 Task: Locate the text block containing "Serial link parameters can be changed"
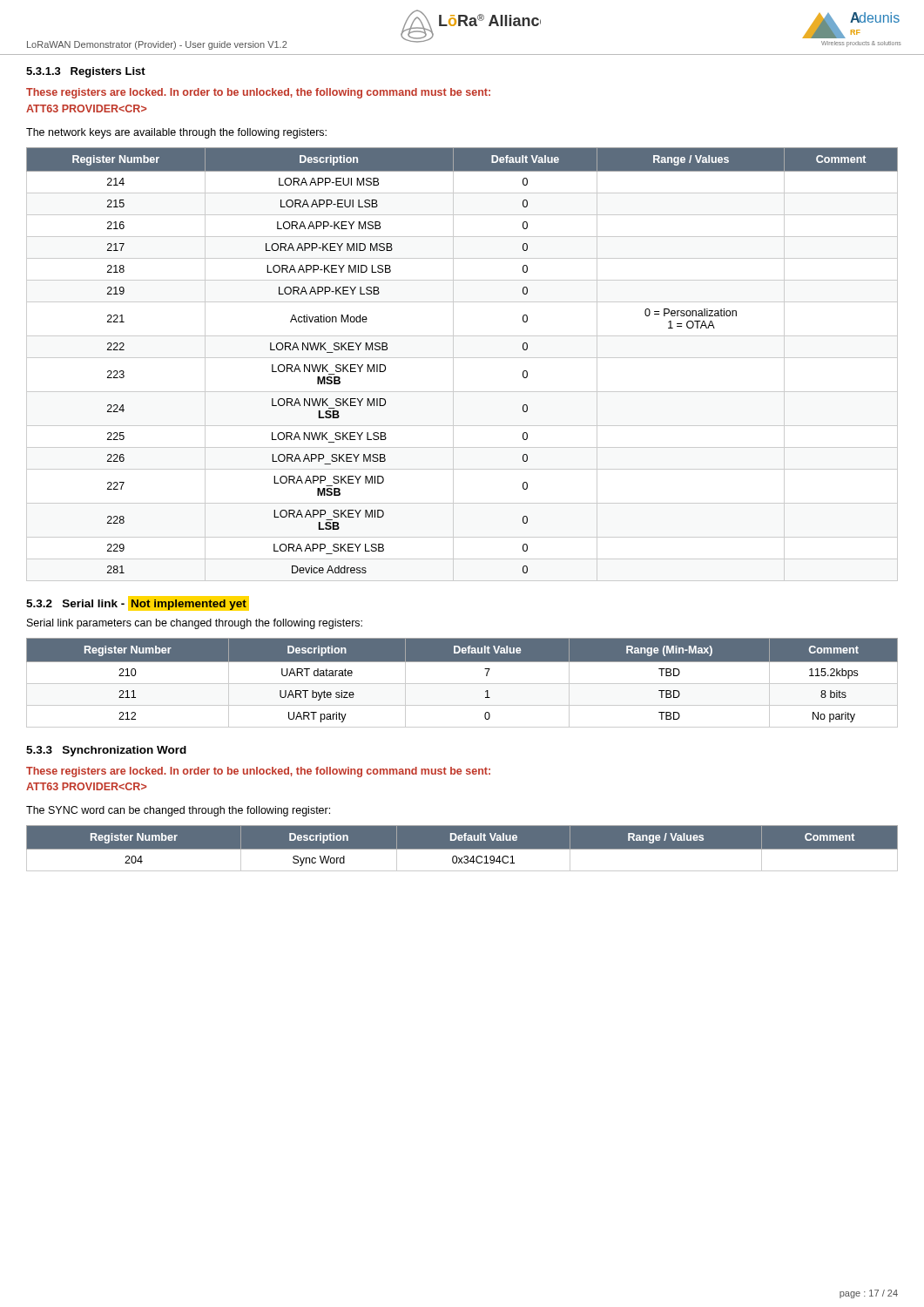coord(195,623)
